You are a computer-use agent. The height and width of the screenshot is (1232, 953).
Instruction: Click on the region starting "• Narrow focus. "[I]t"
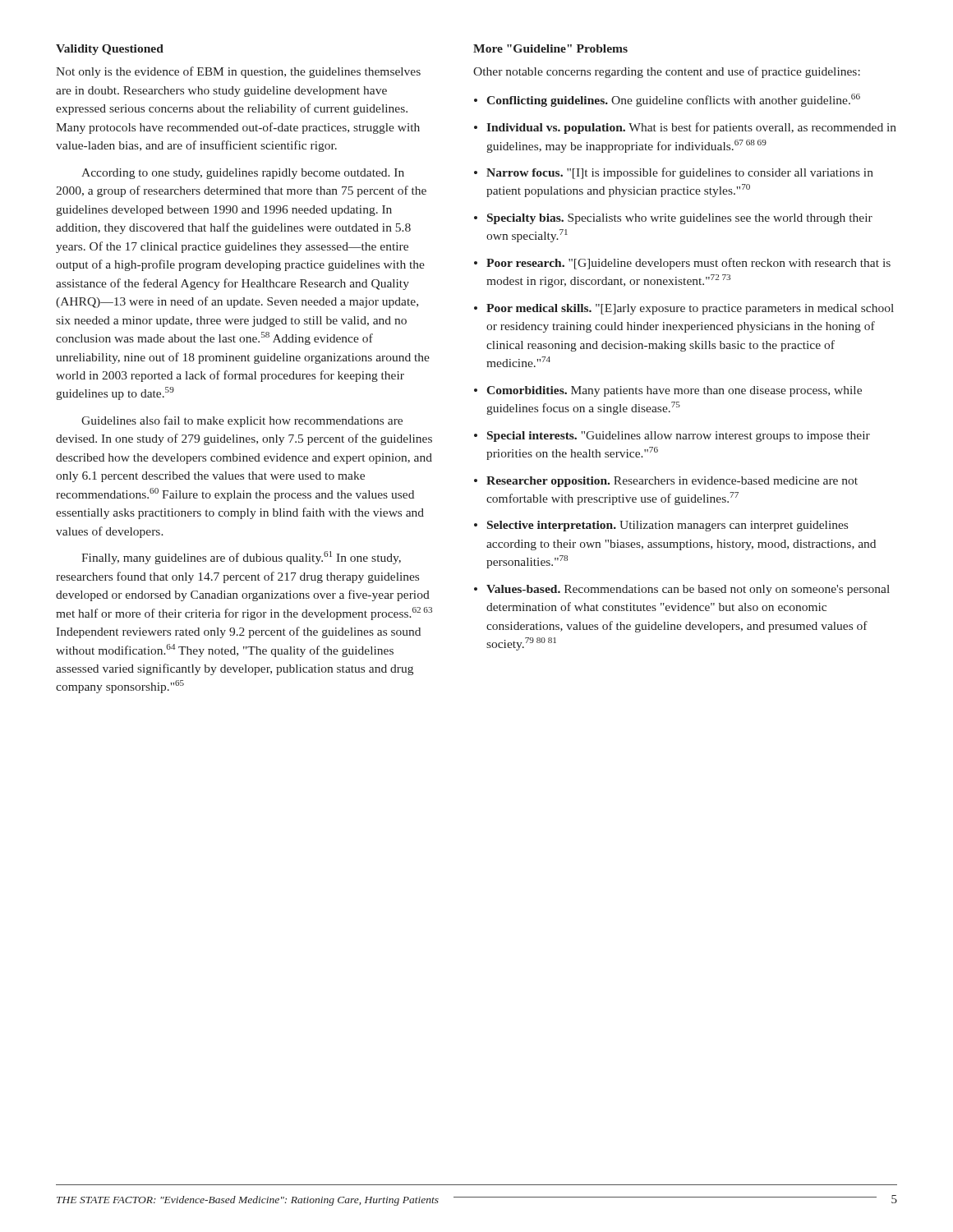(x=685, y=182)
